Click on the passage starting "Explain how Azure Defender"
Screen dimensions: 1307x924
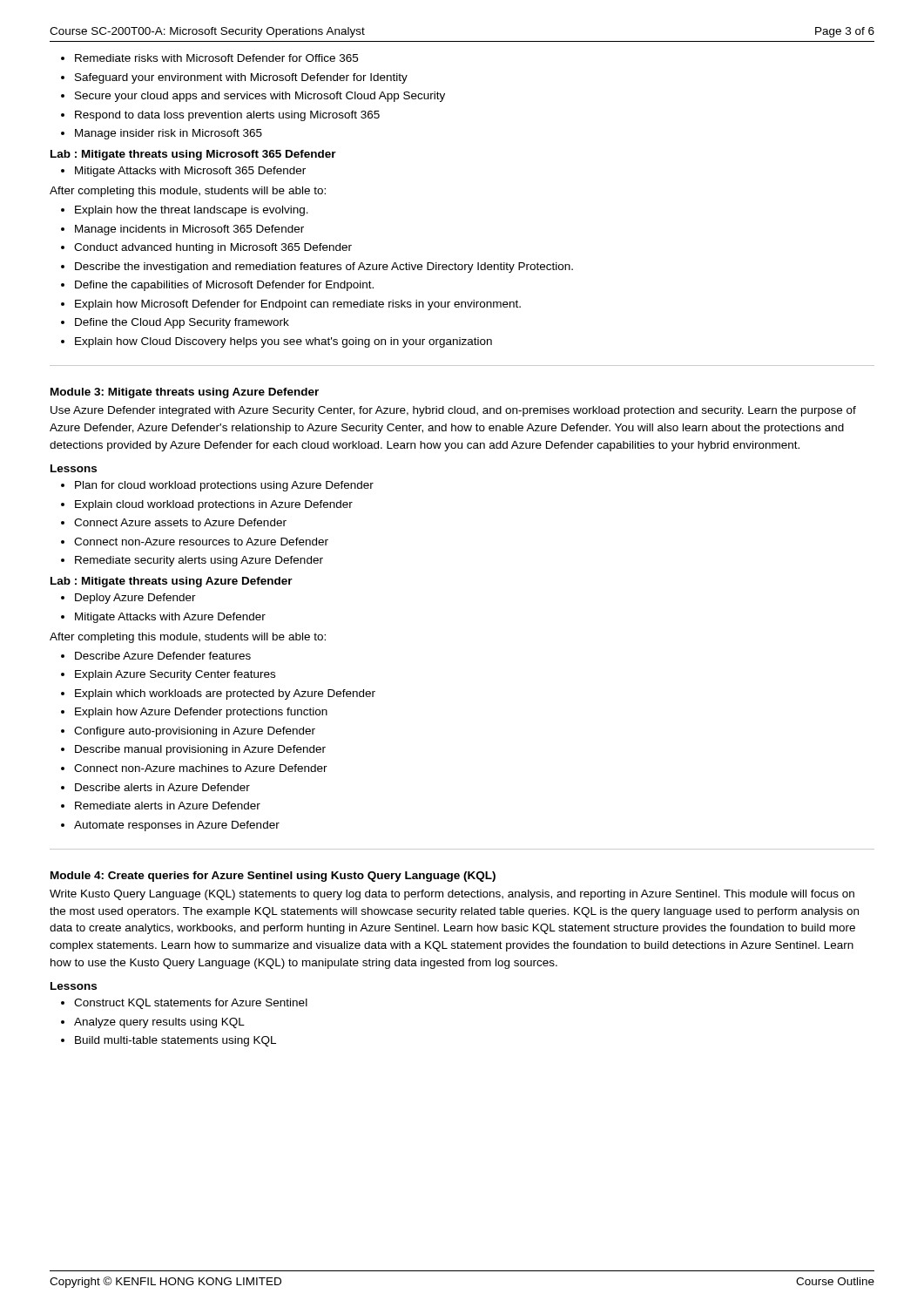201,712
